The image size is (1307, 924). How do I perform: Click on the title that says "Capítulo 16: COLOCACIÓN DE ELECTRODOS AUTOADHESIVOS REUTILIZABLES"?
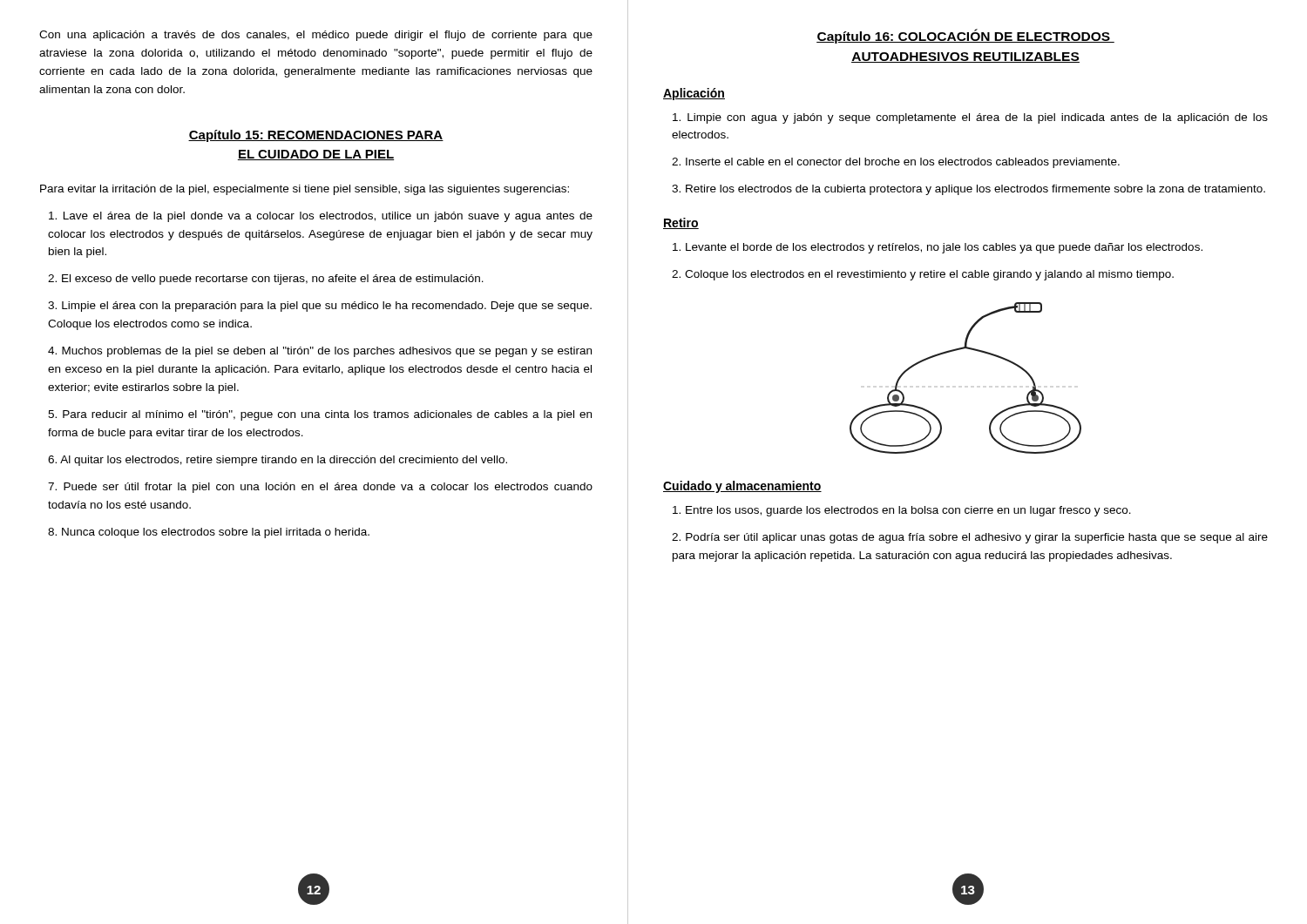[x=965, y=46]
